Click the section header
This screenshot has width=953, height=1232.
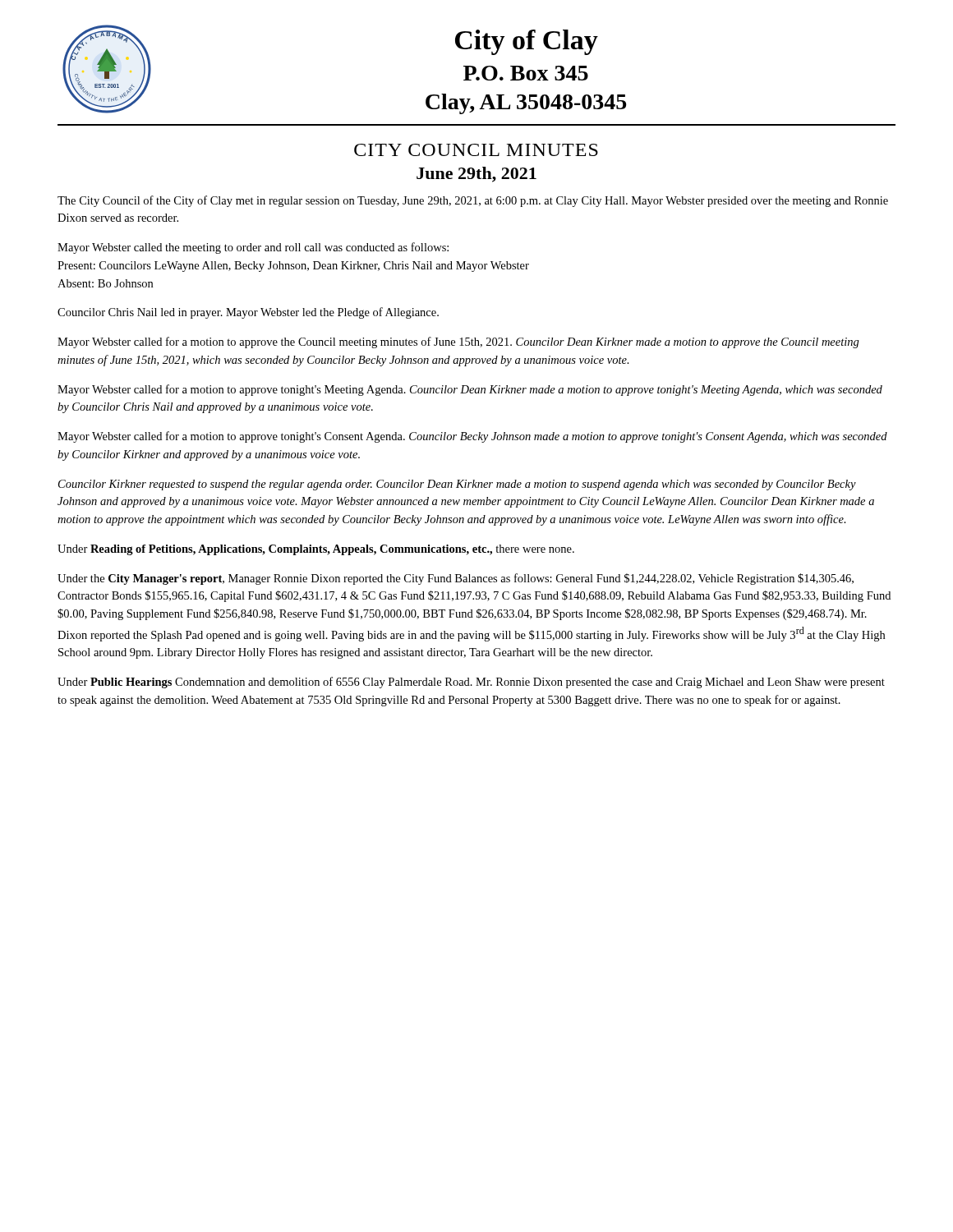[x=476, y=161]
